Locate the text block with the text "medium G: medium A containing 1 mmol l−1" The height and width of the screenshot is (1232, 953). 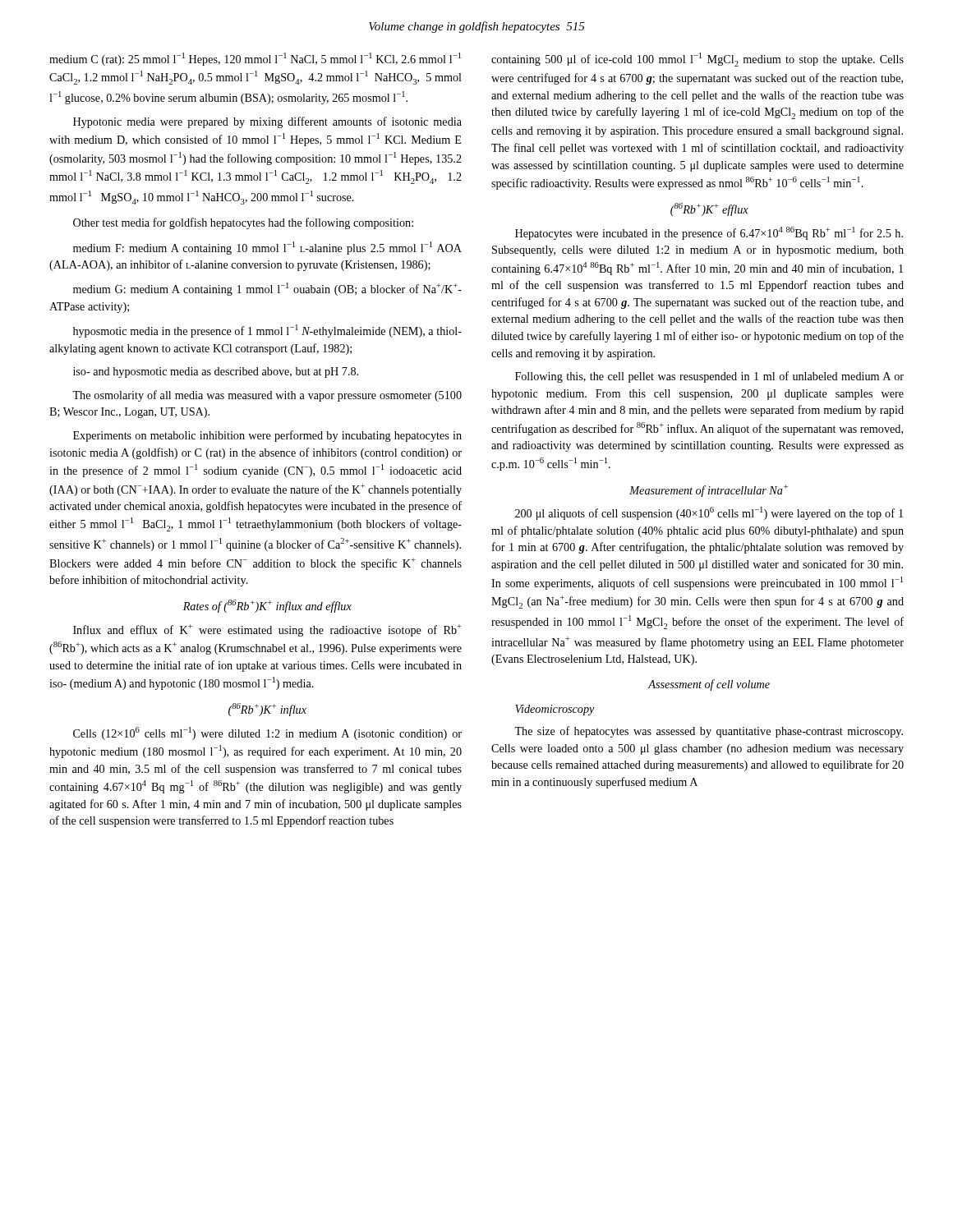255,297
